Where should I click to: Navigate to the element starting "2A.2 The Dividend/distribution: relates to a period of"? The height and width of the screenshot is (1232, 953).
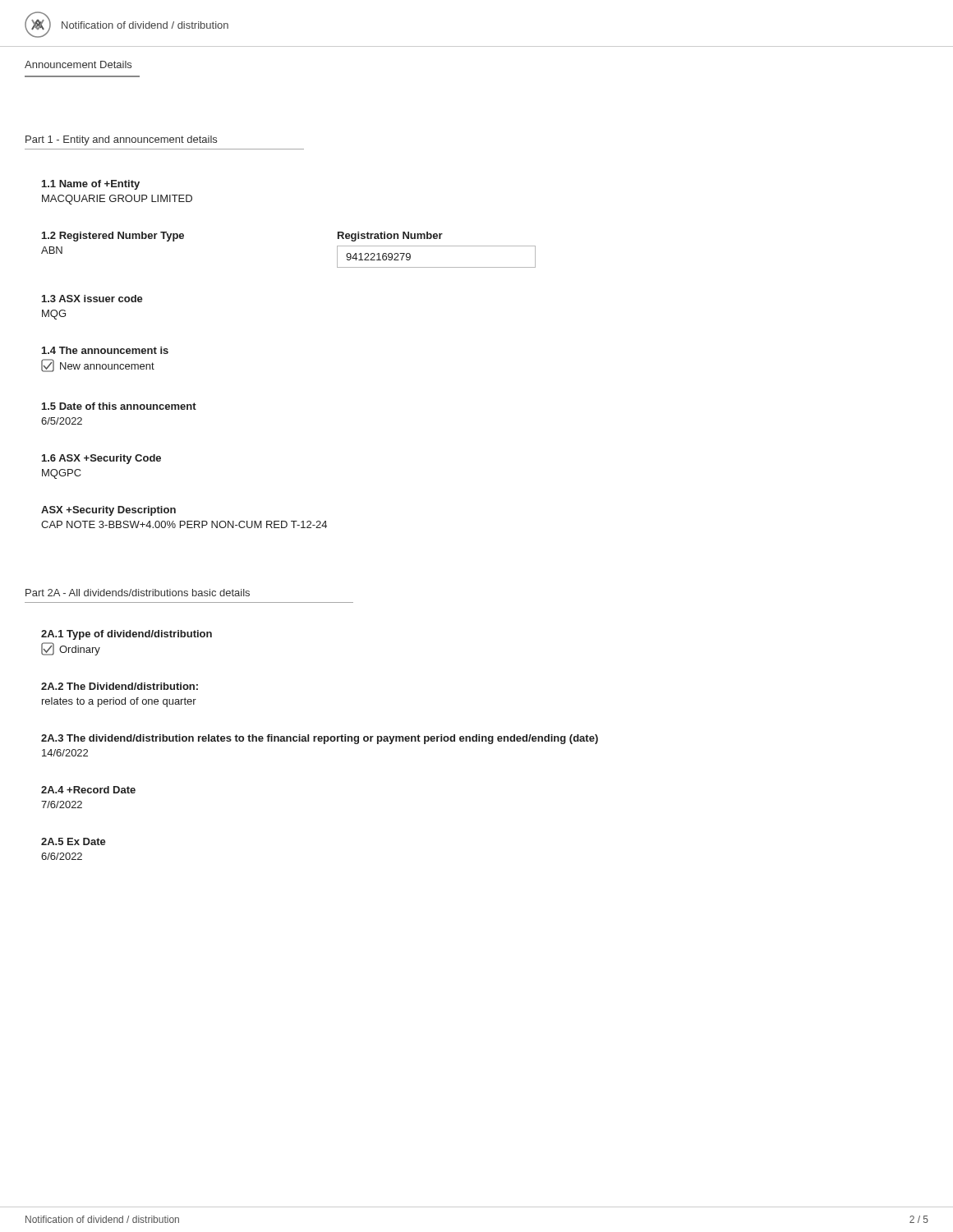pyautogui.click(x=120, y=686)
